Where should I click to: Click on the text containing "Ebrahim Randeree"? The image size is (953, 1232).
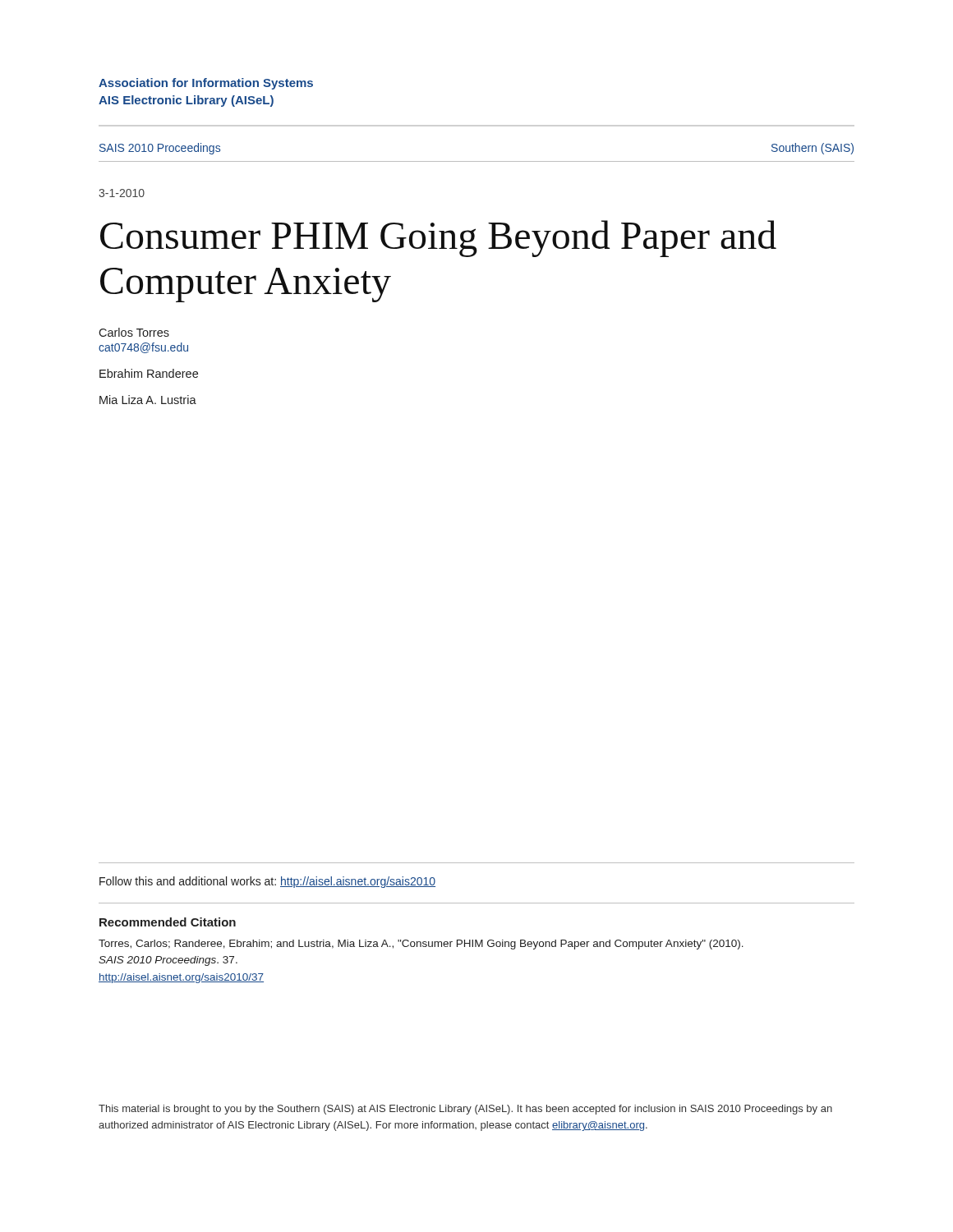tap(149, 373)
